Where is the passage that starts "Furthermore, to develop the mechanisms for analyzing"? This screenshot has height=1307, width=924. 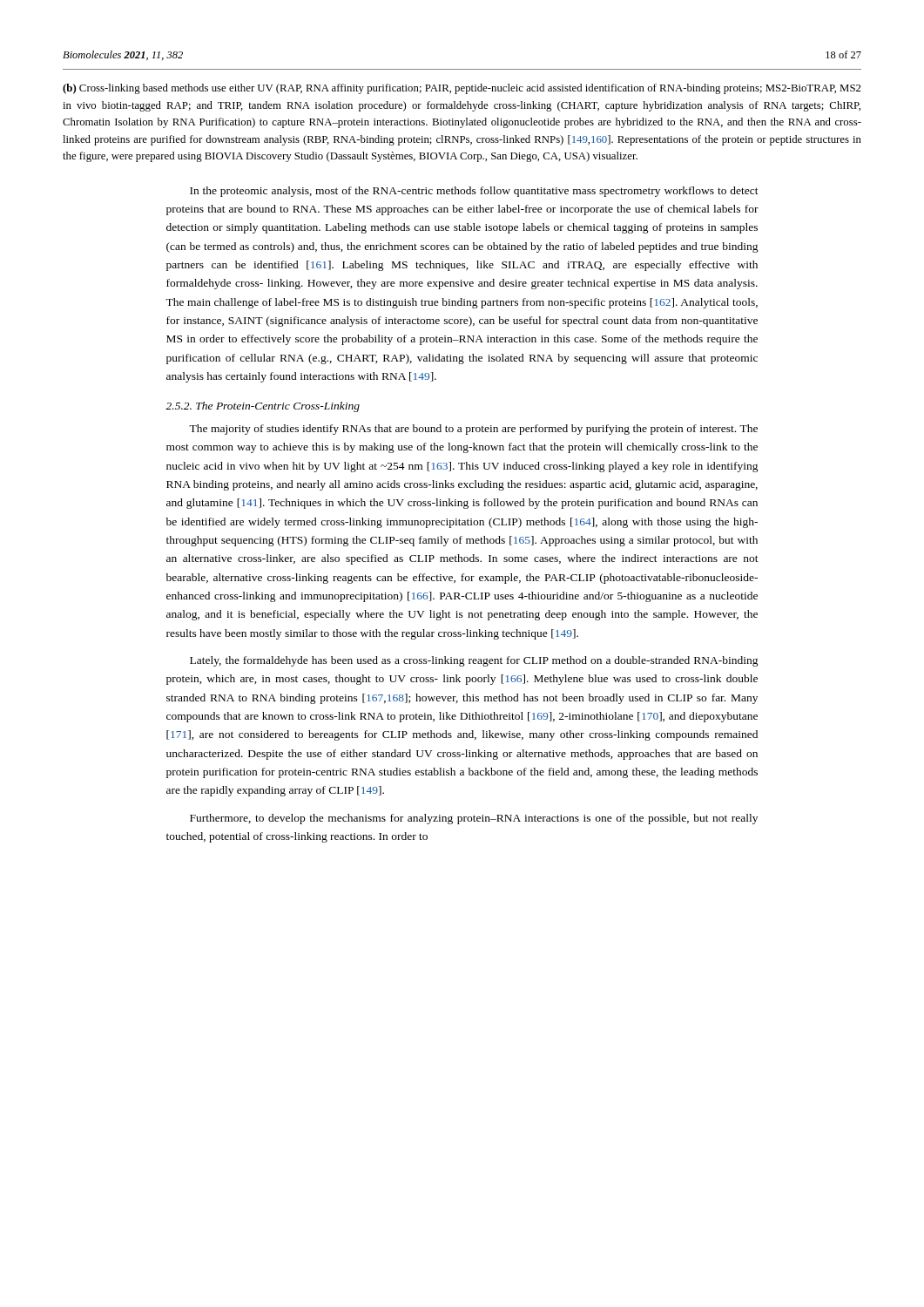point(462,827)
